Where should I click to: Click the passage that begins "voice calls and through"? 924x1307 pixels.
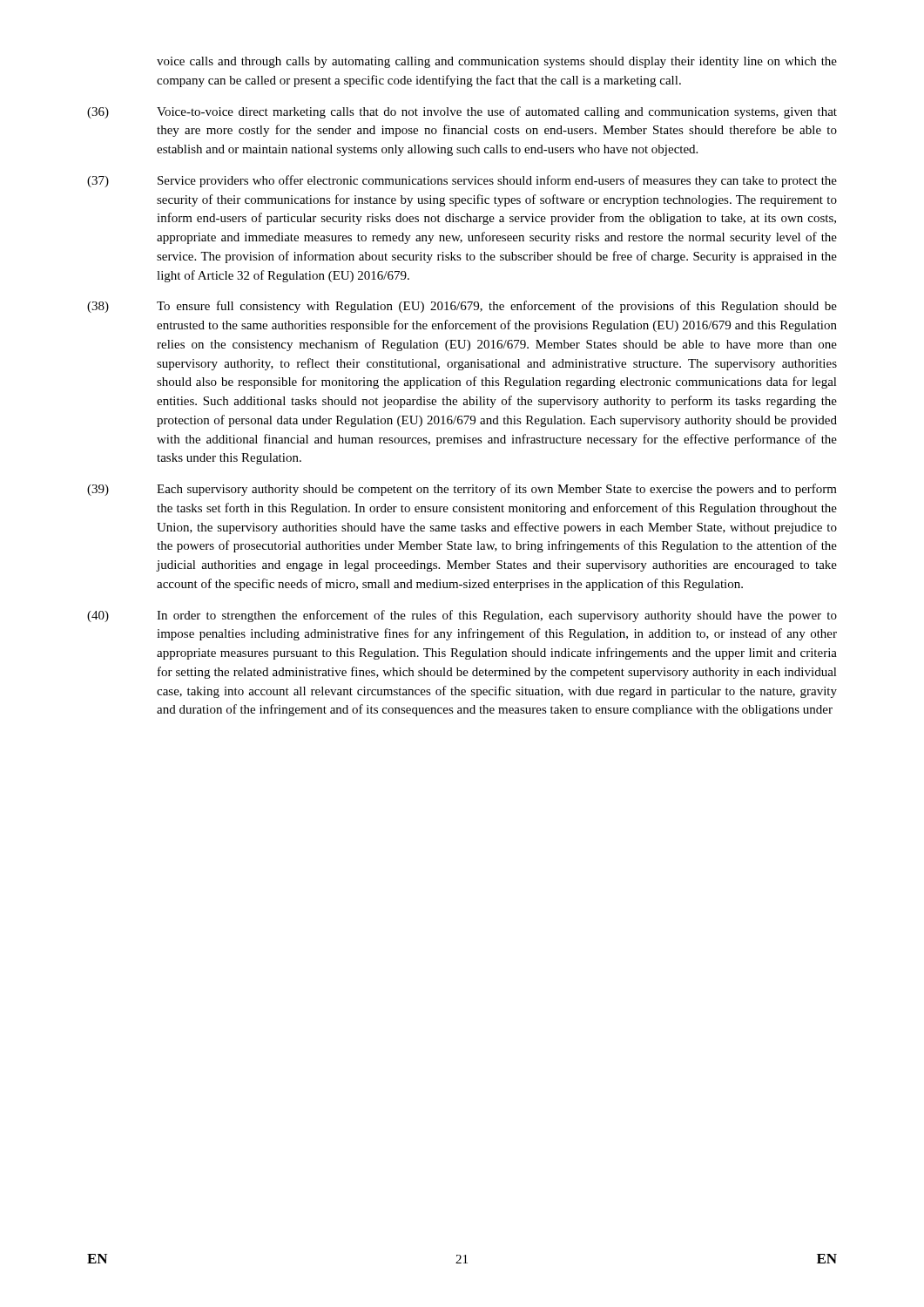(497, 70)
